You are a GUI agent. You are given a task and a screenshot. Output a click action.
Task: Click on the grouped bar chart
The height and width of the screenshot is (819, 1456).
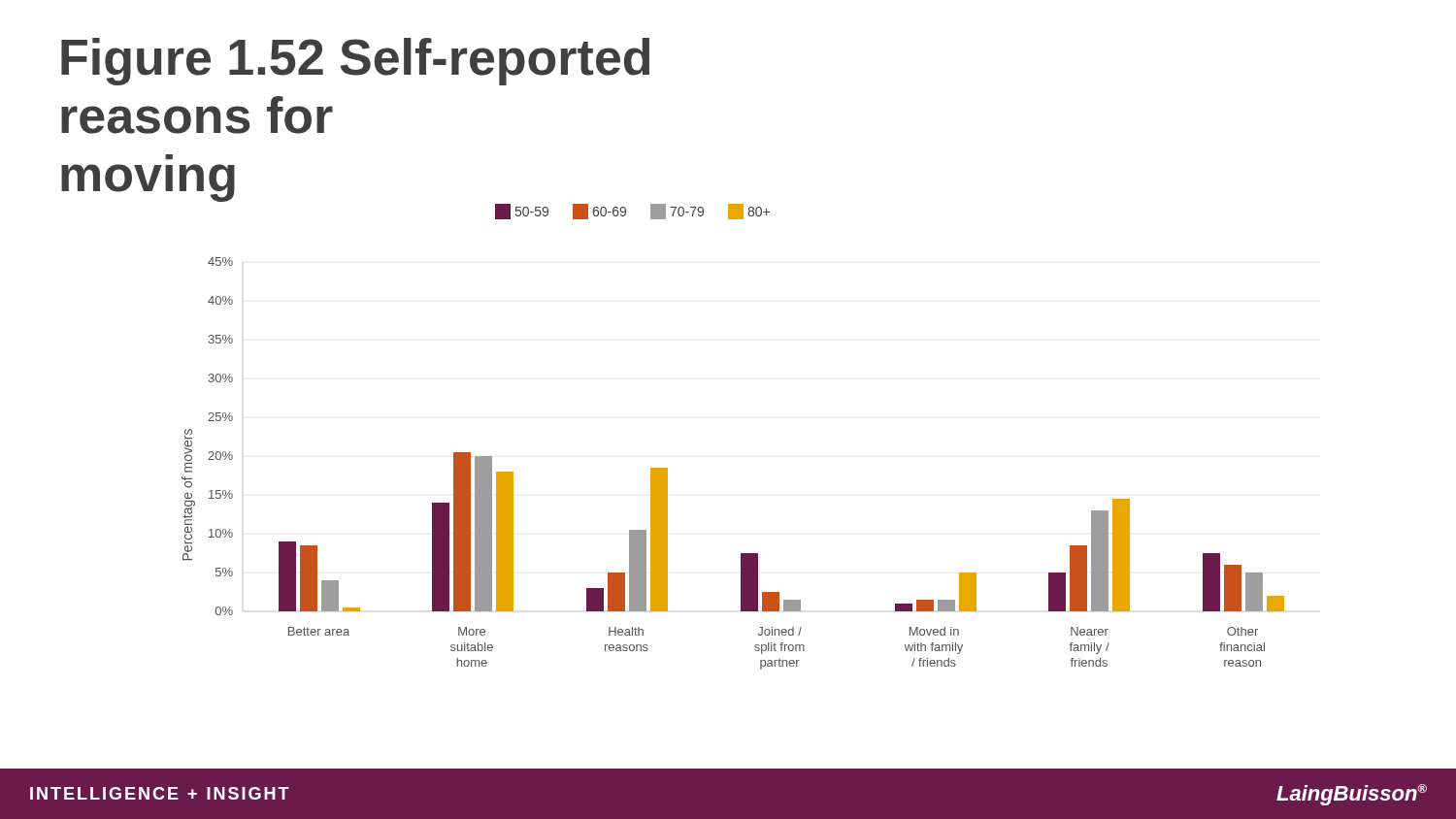[x=757, y=480]
